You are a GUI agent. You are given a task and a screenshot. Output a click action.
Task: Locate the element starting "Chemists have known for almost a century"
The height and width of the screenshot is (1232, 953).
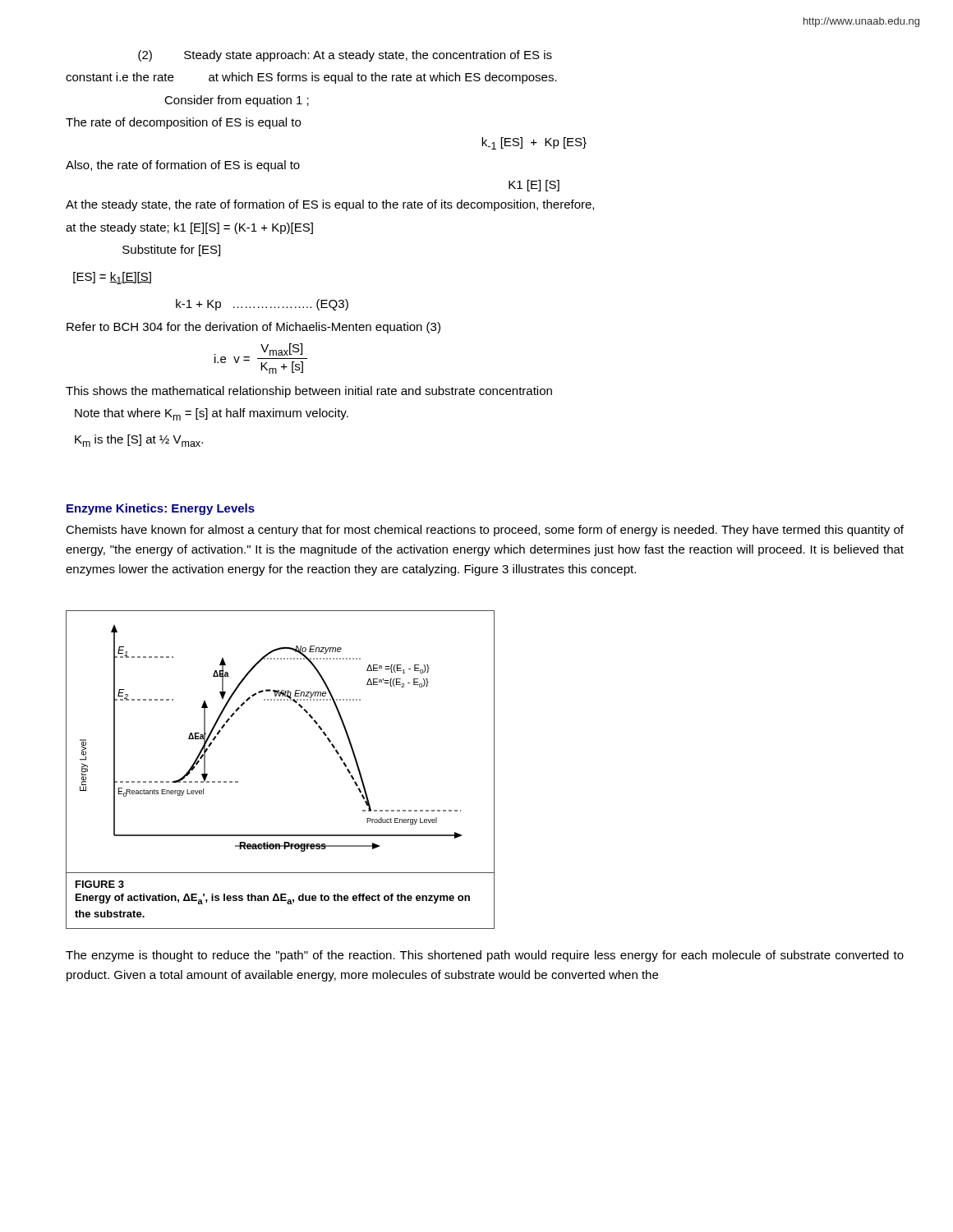[485, 549]
